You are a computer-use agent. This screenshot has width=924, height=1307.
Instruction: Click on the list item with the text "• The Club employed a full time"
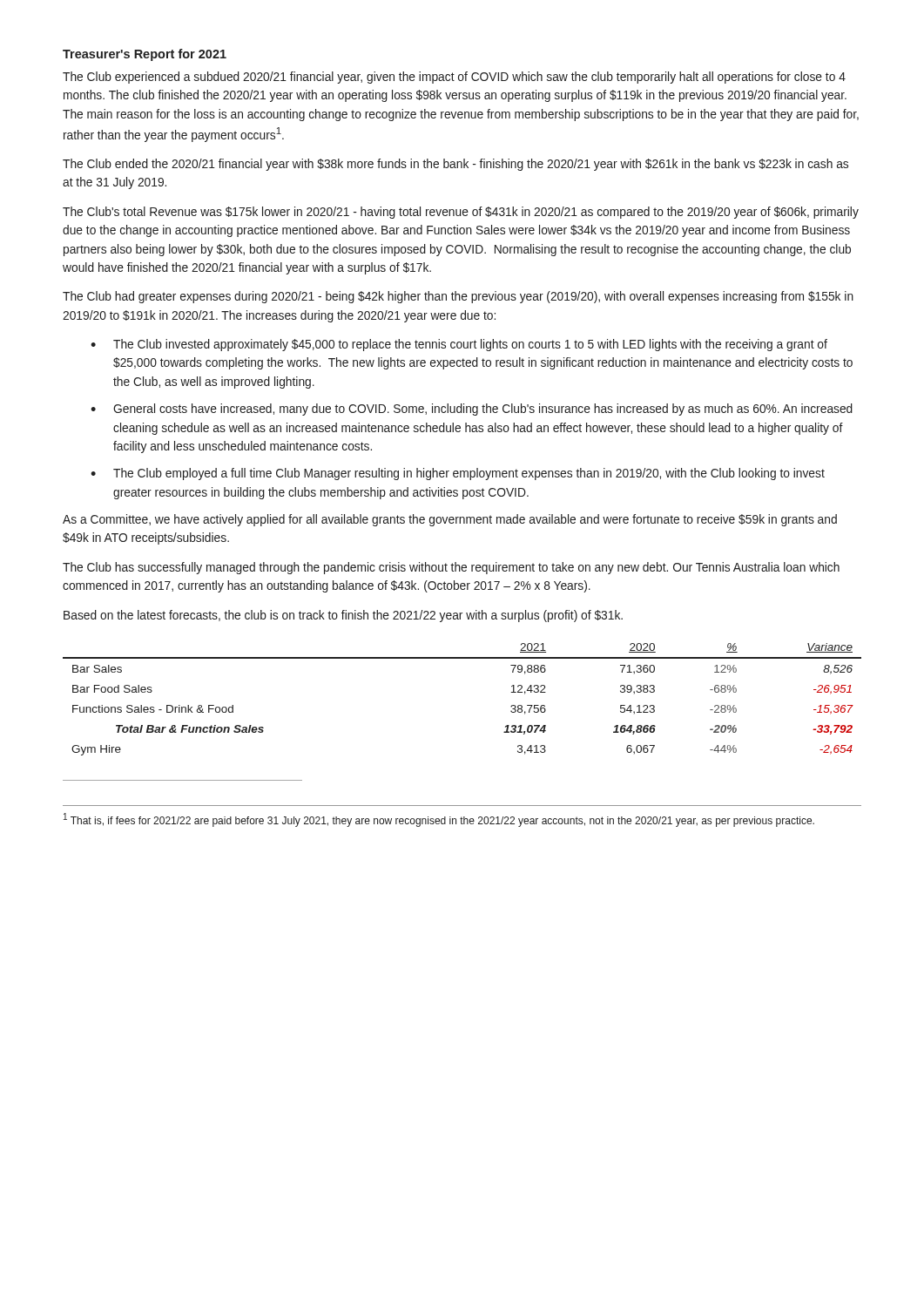point(476,483)
